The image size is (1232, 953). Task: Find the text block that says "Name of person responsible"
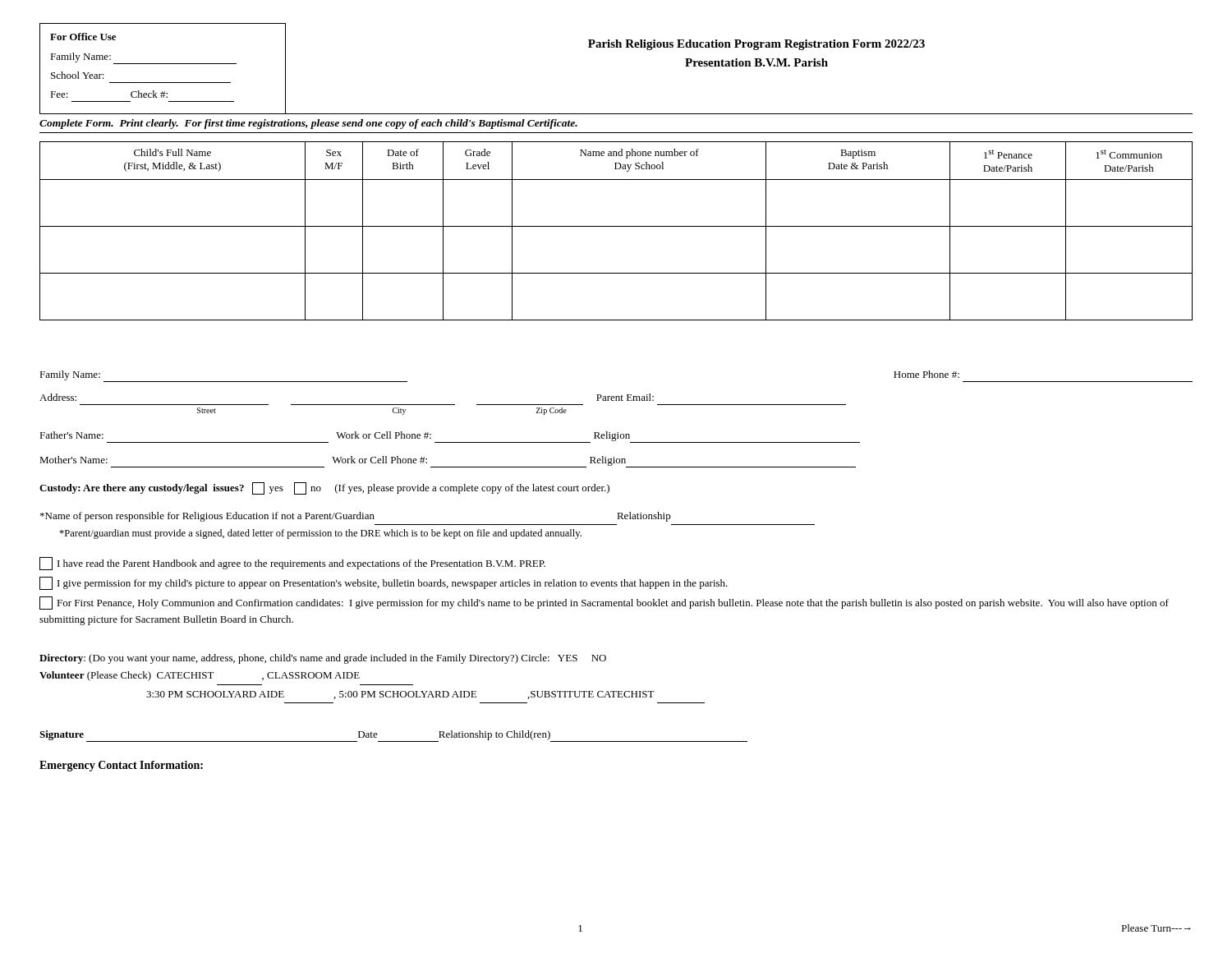click(427, 523)
